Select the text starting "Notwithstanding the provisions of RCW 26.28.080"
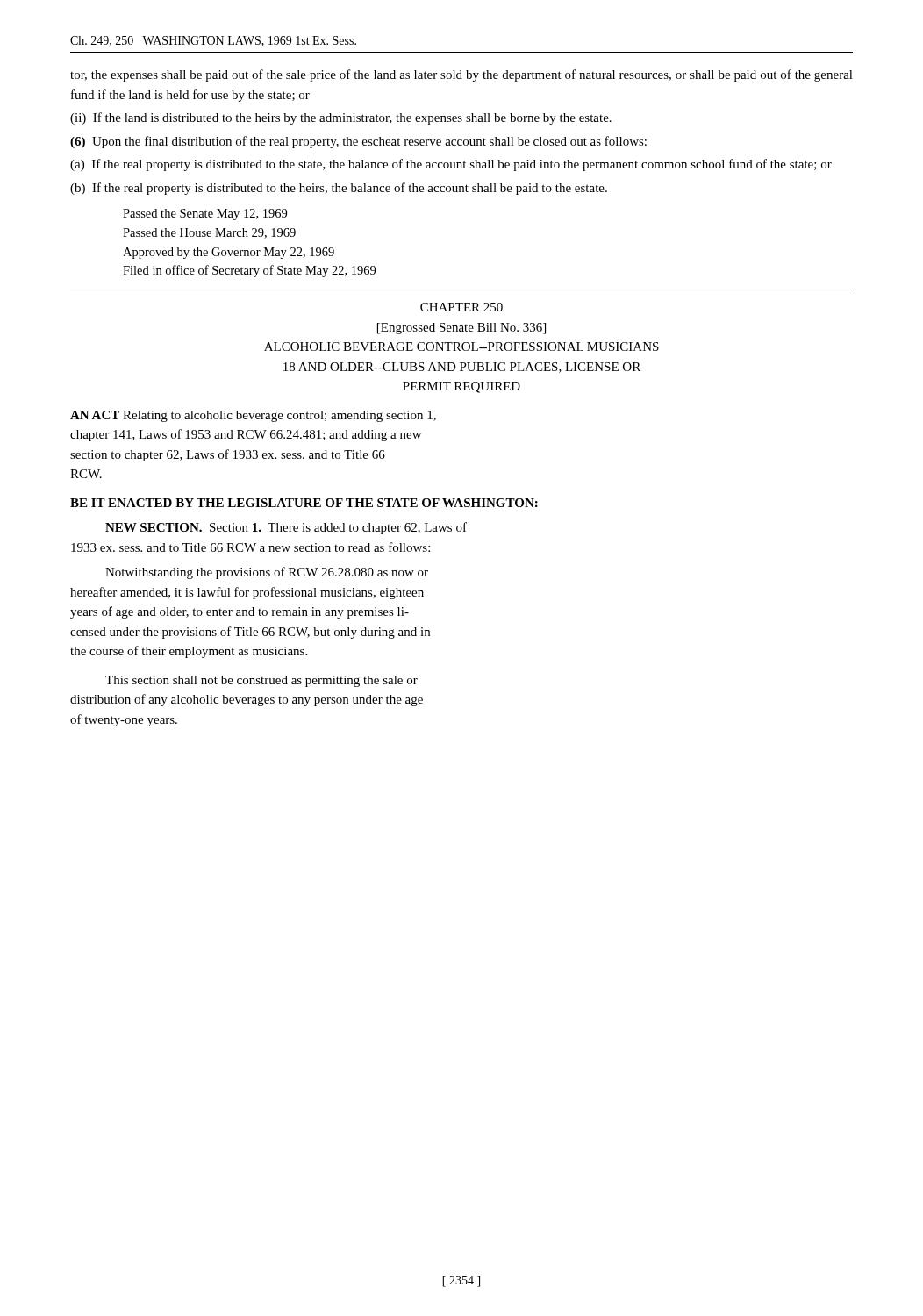This screenshot has height=1316, width=923. coord(267,573)
